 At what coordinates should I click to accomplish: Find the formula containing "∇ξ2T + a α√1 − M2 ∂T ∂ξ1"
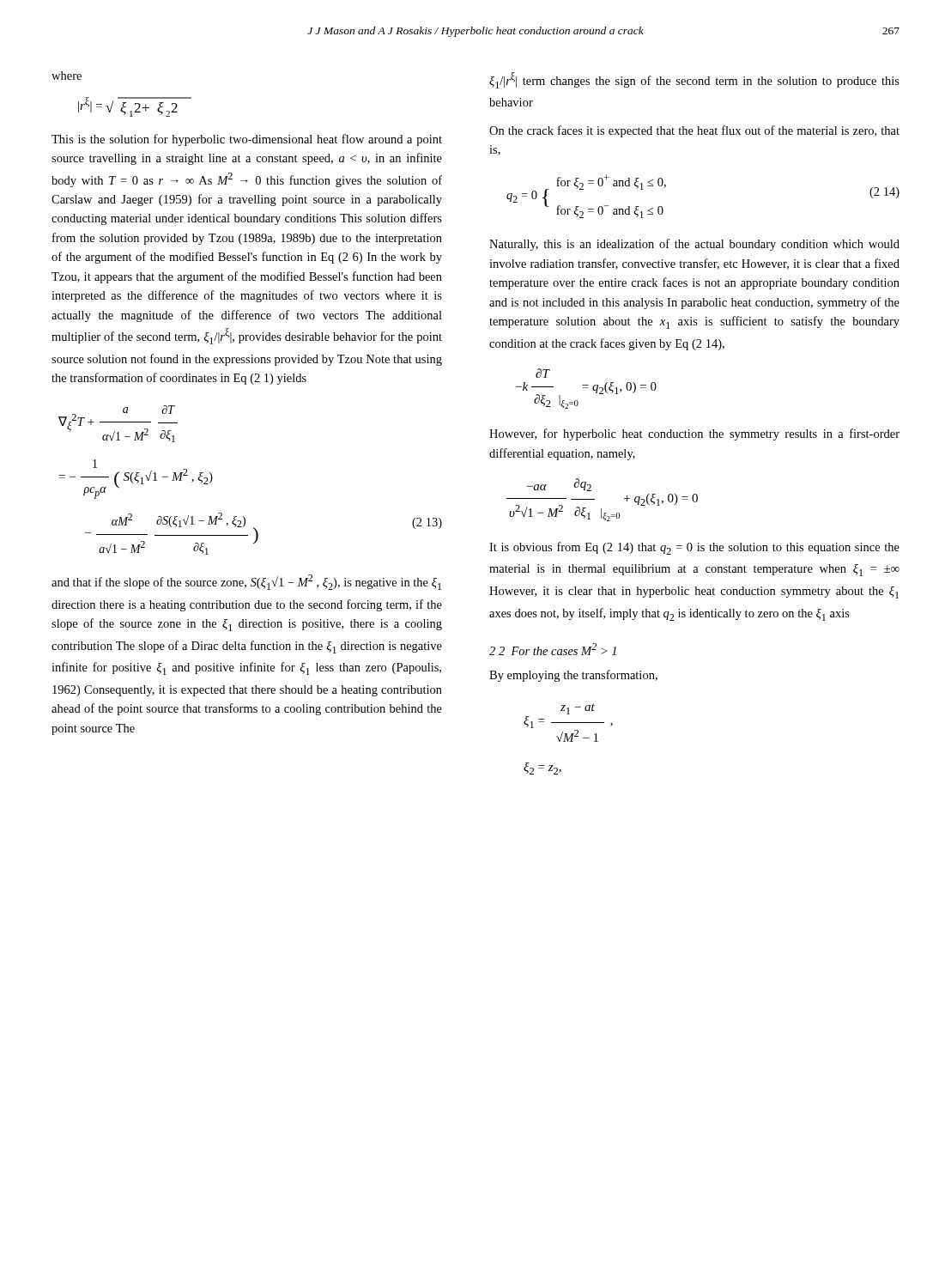pyautogui.click(x=118, y=424)
